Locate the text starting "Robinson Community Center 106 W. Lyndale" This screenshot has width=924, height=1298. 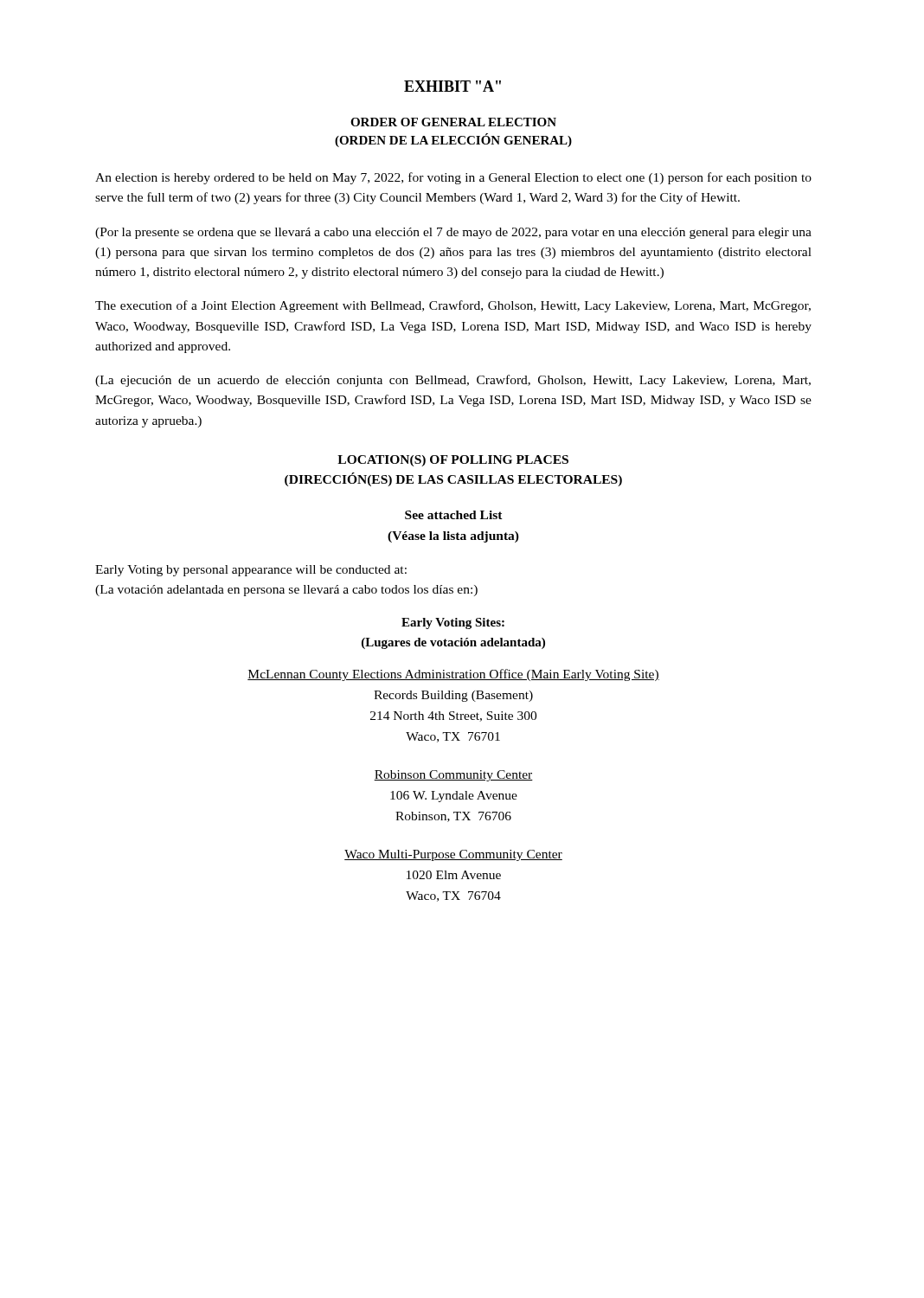[453, 795]
